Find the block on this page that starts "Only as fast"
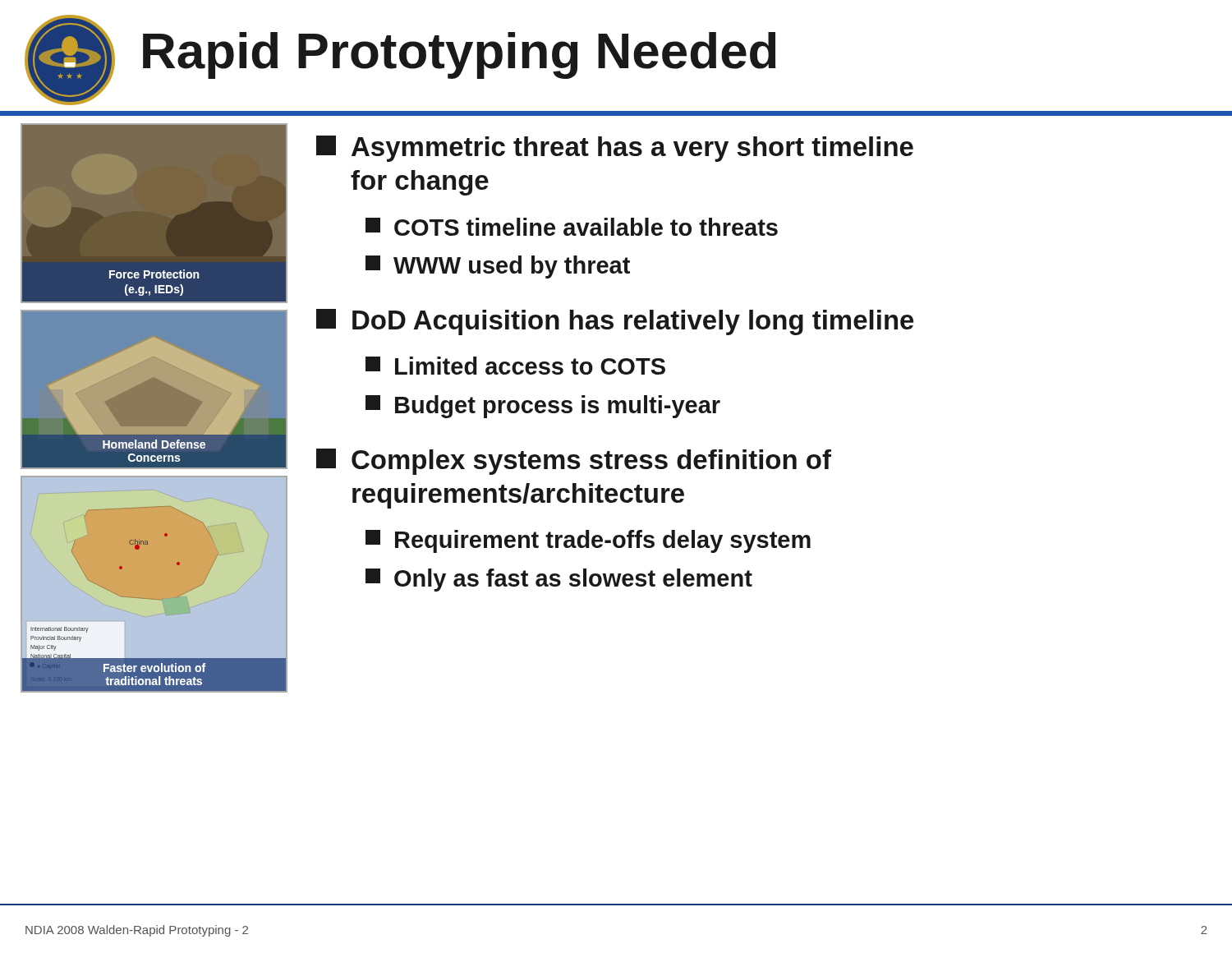Screen dimensions: 953x1232 [559, 578]
